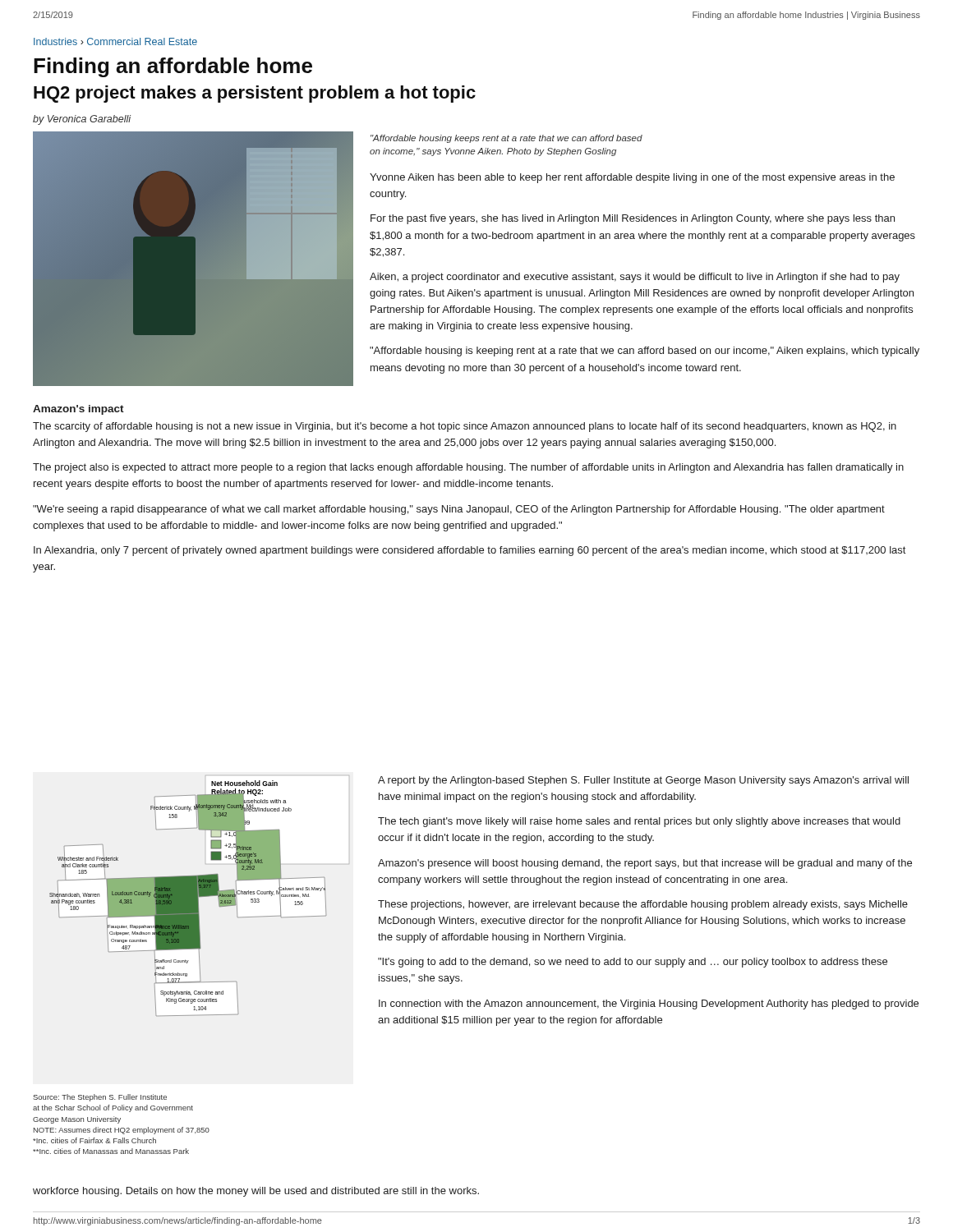This screenshot has height=1232, width=953.
Task: Where does it say "Amazon's impact"?
Action: 78,409
